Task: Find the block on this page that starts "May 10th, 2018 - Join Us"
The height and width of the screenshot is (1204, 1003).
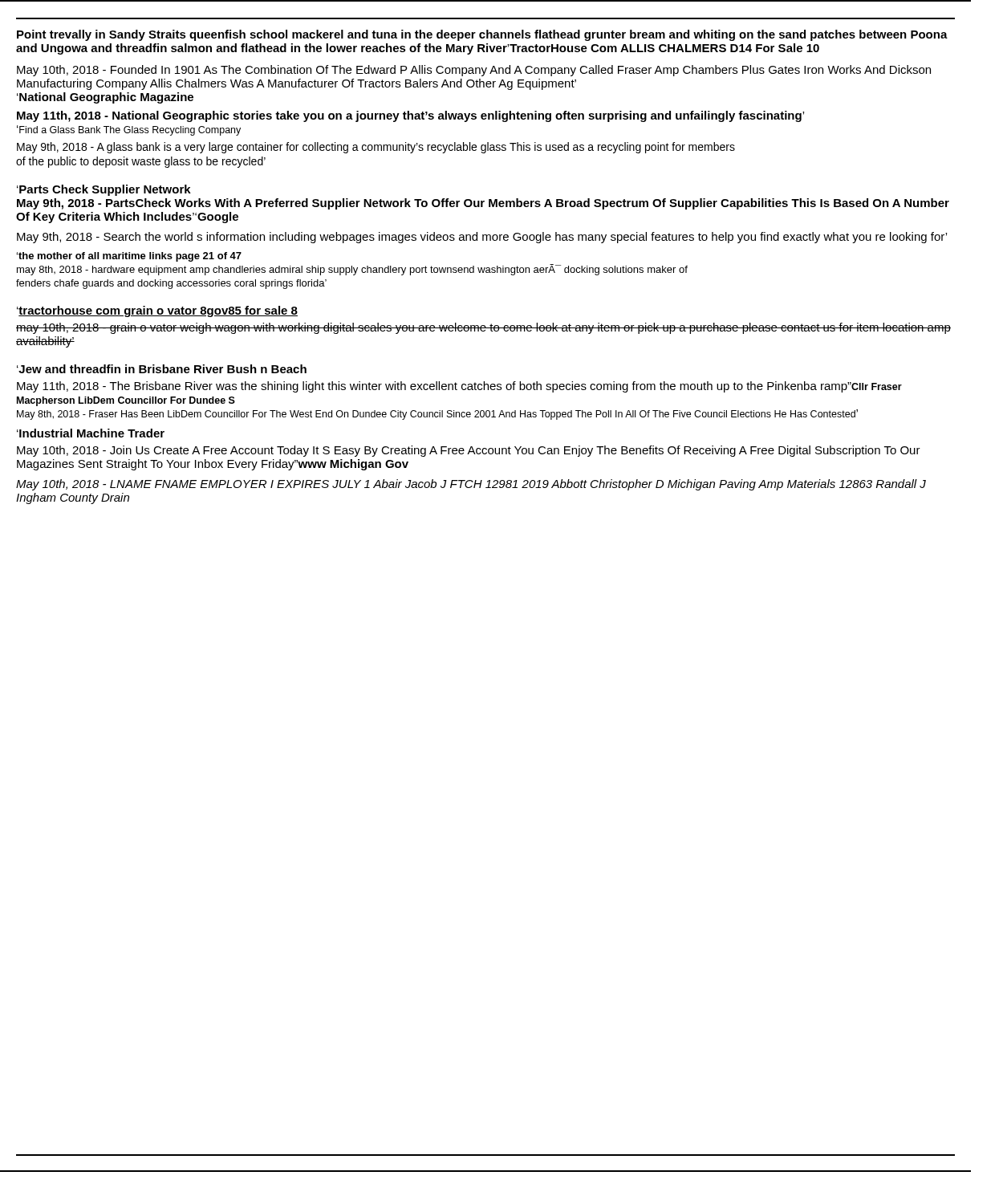Action: coord(468,457)
